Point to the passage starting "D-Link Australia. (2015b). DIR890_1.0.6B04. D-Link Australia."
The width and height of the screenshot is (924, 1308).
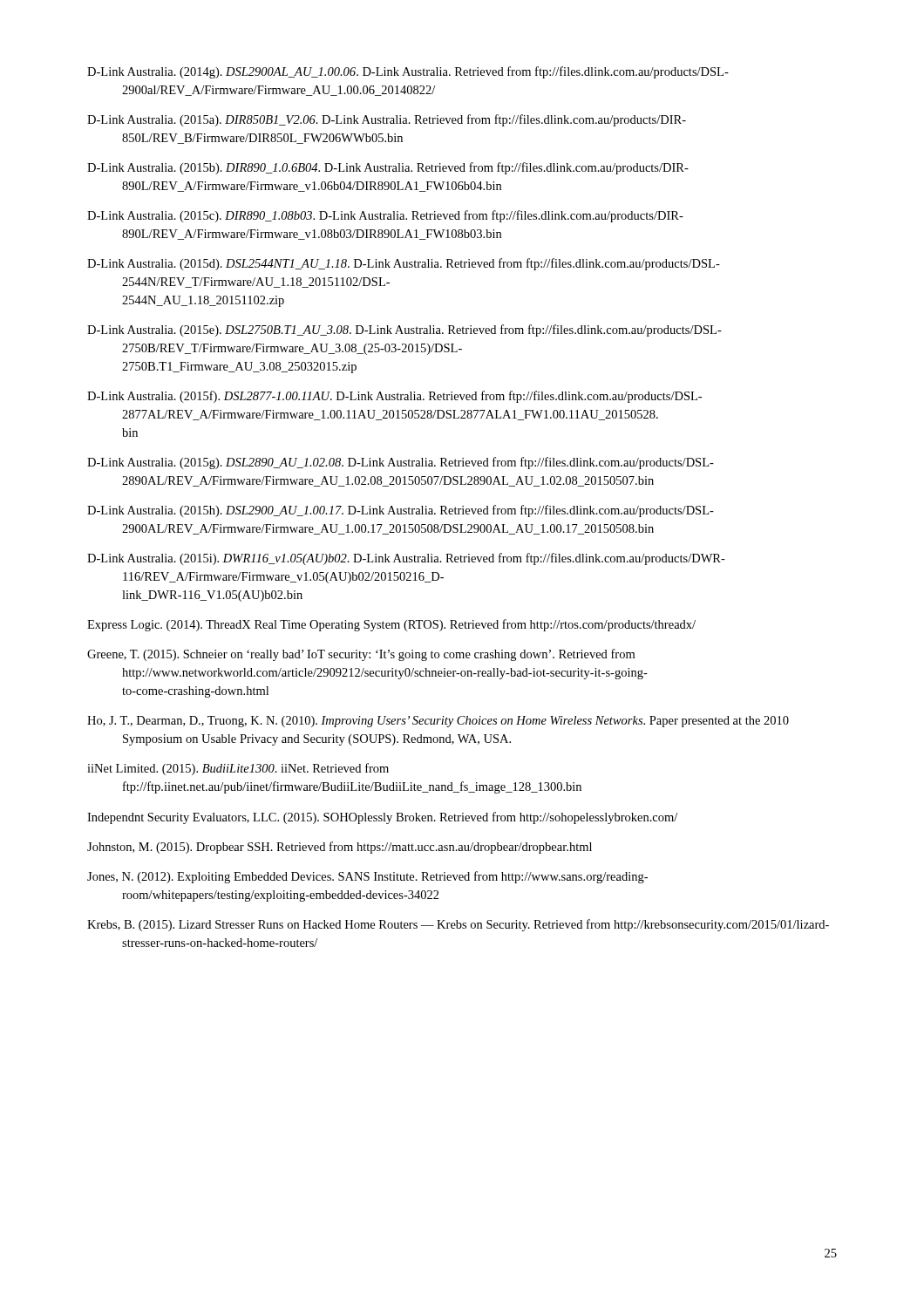click(x=388, y=177)
